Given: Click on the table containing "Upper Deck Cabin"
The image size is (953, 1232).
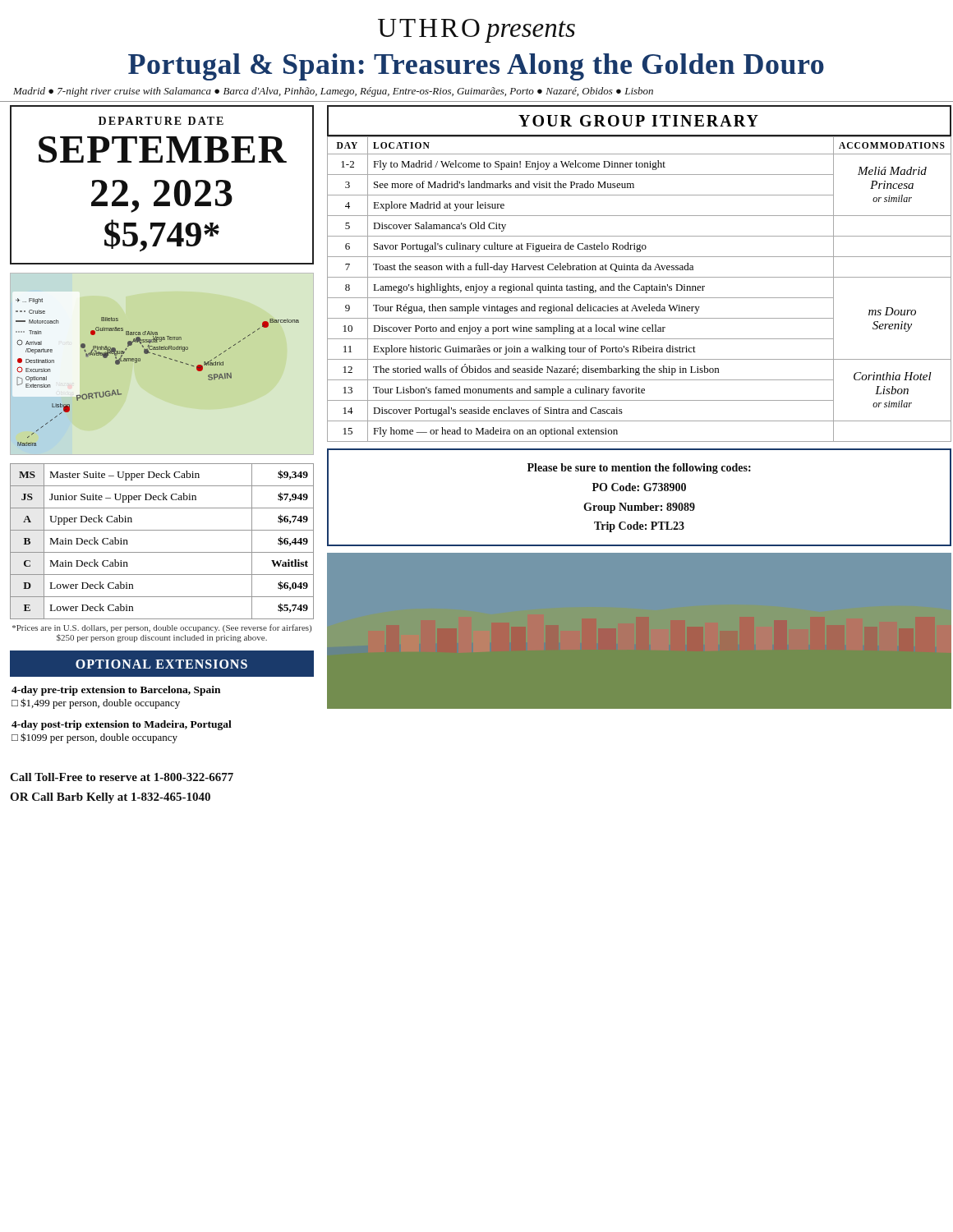Looking at the screenshot, I should click(x=162, y=541).
